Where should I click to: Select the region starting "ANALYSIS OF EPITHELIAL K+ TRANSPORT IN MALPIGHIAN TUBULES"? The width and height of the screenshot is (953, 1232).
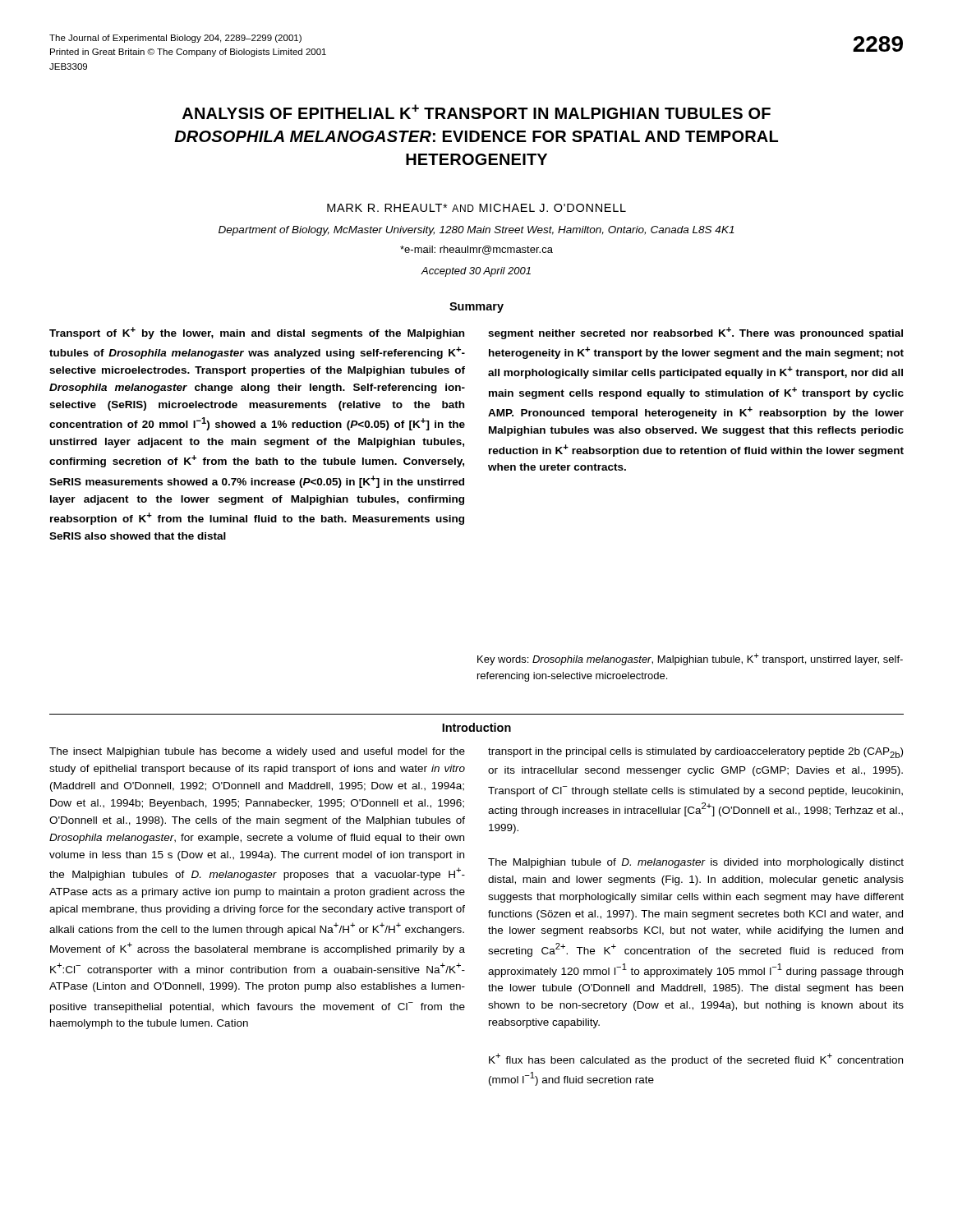476,135
